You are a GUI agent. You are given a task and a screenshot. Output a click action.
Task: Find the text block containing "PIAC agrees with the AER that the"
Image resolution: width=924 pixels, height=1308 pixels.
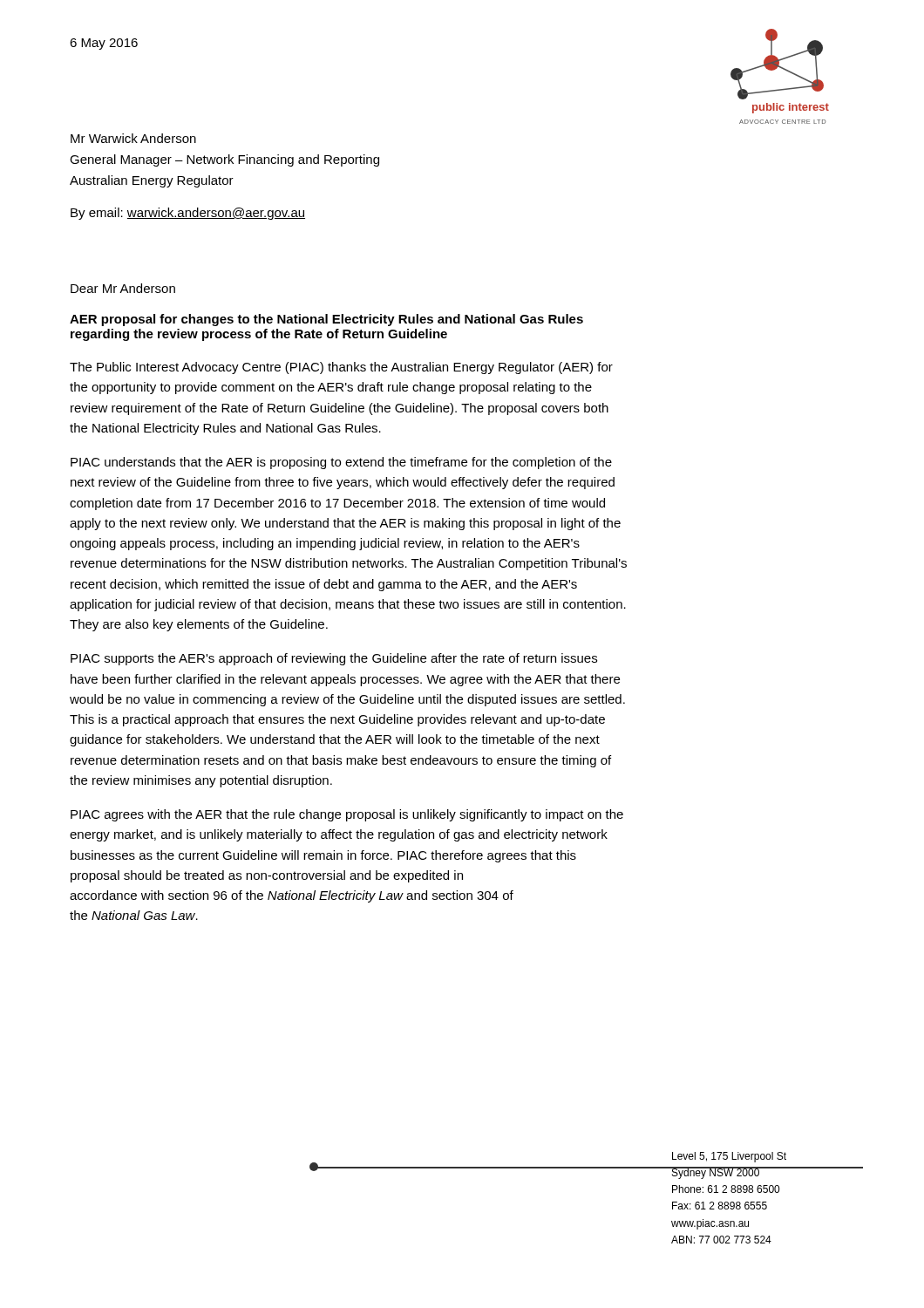click(x=349, y=865)
